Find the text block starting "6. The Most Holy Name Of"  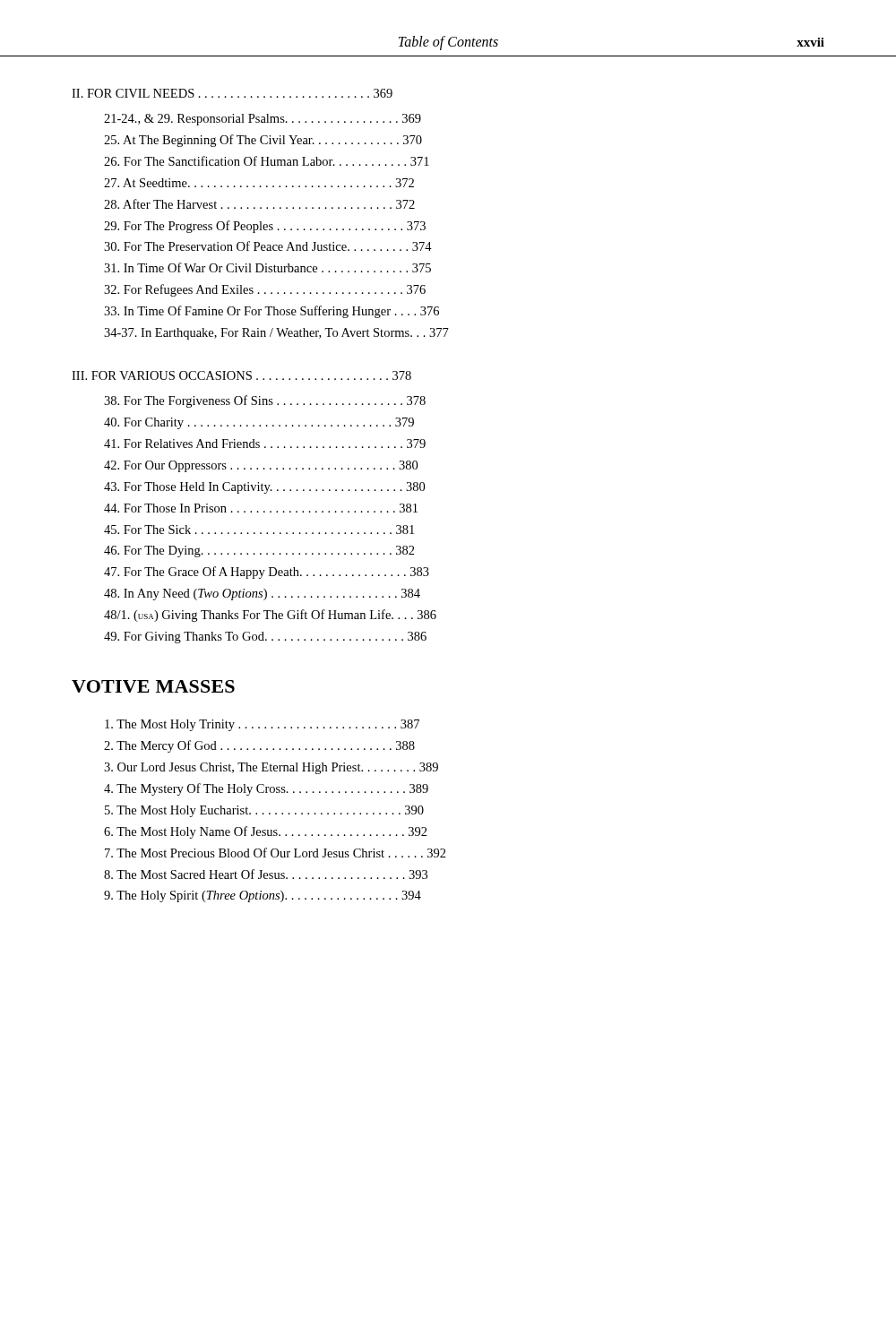point(266,831)
